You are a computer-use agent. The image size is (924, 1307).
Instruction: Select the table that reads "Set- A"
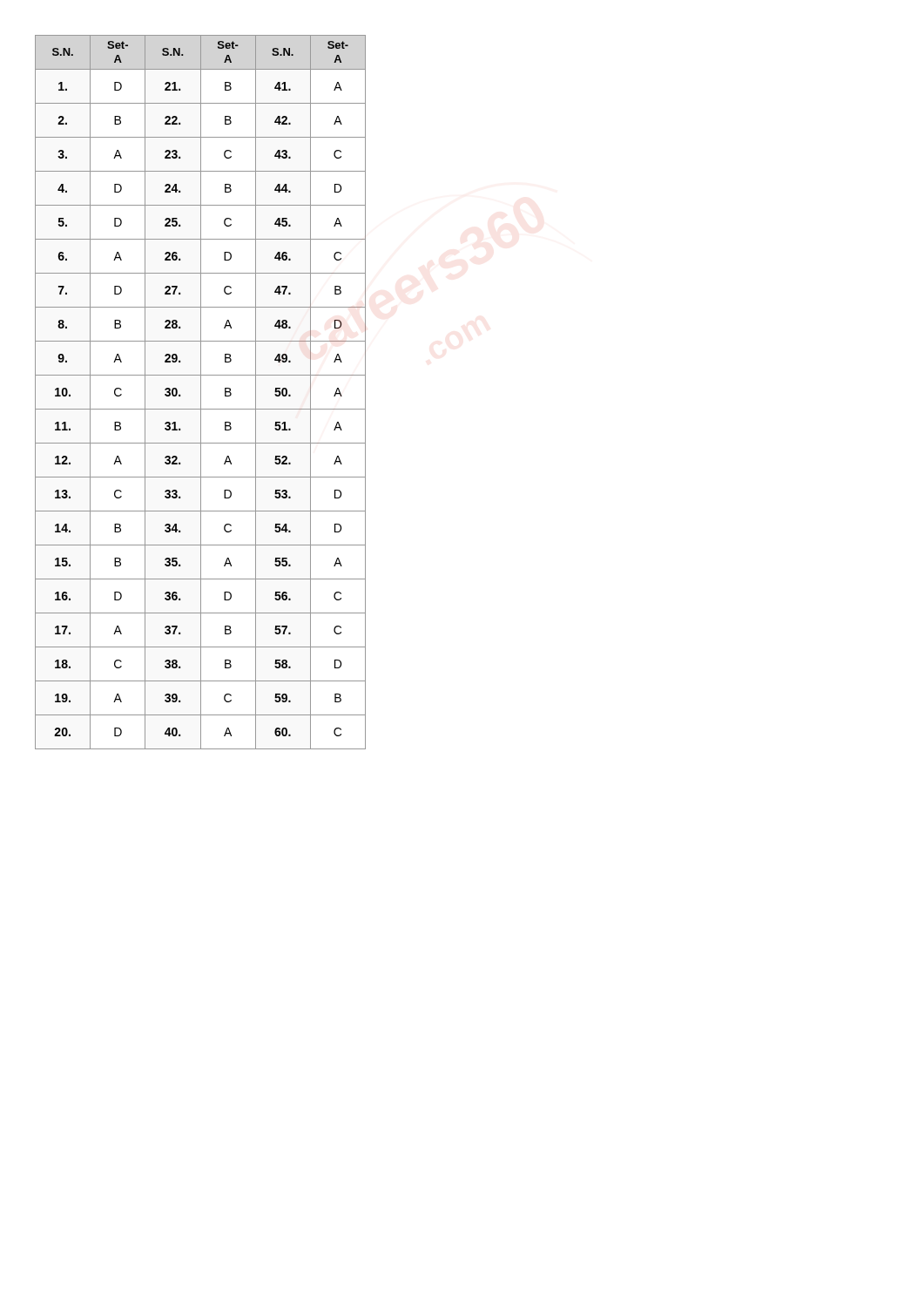click(x=200, y=392)
